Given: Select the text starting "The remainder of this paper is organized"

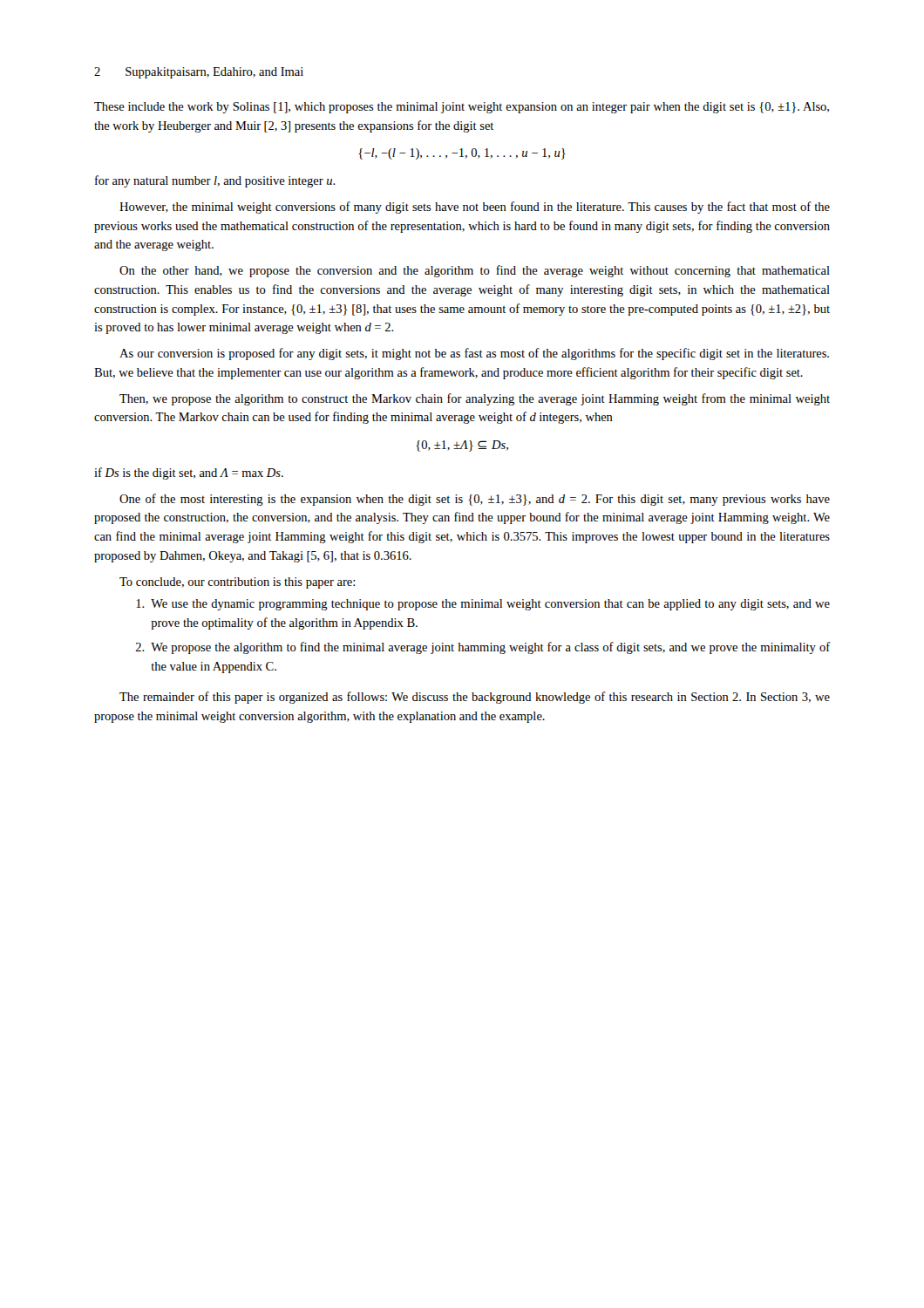Looking at the screenshot, I should (462, 707).
